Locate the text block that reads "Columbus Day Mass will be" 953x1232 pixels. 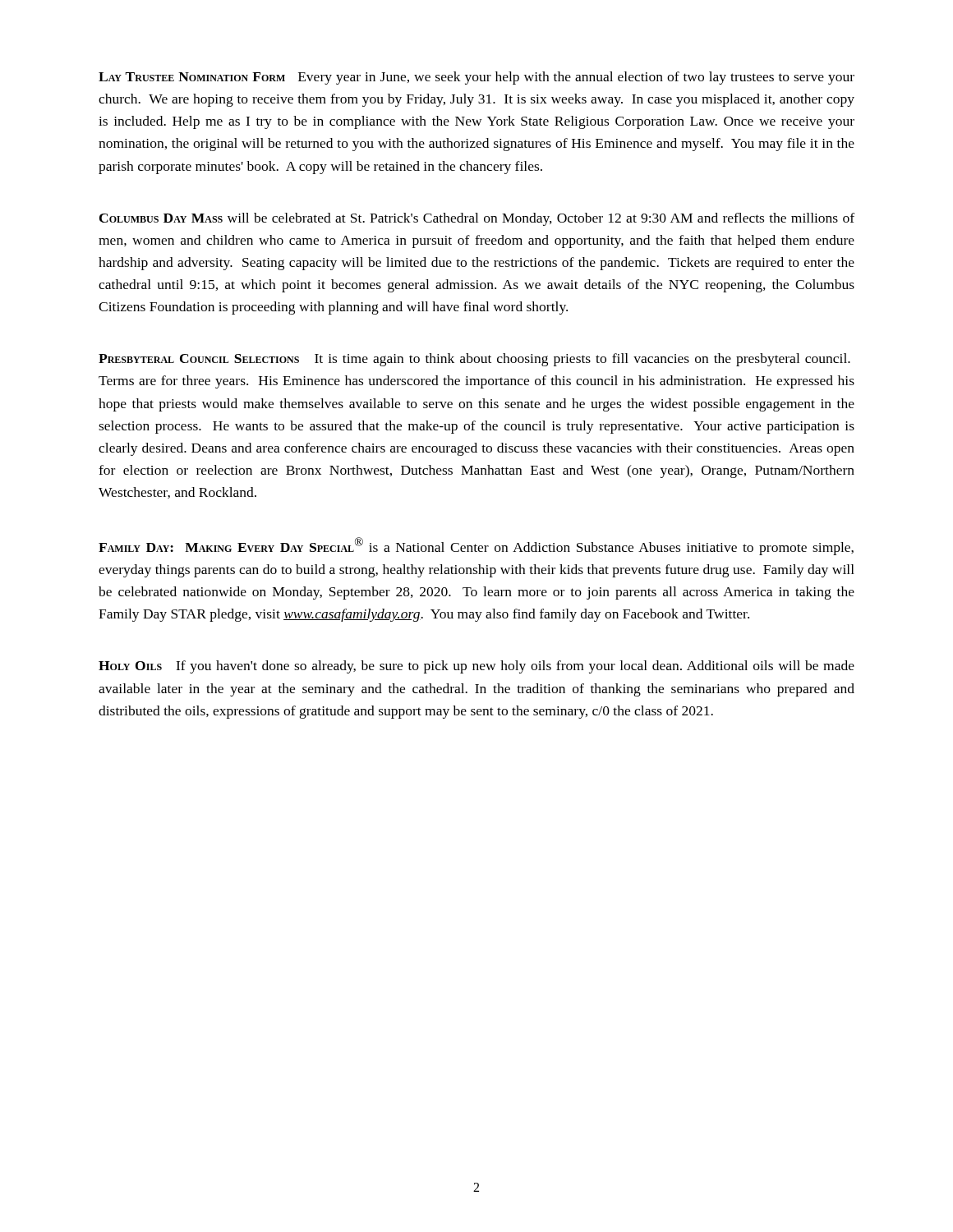pyautogui.click(x=476, y=262)
